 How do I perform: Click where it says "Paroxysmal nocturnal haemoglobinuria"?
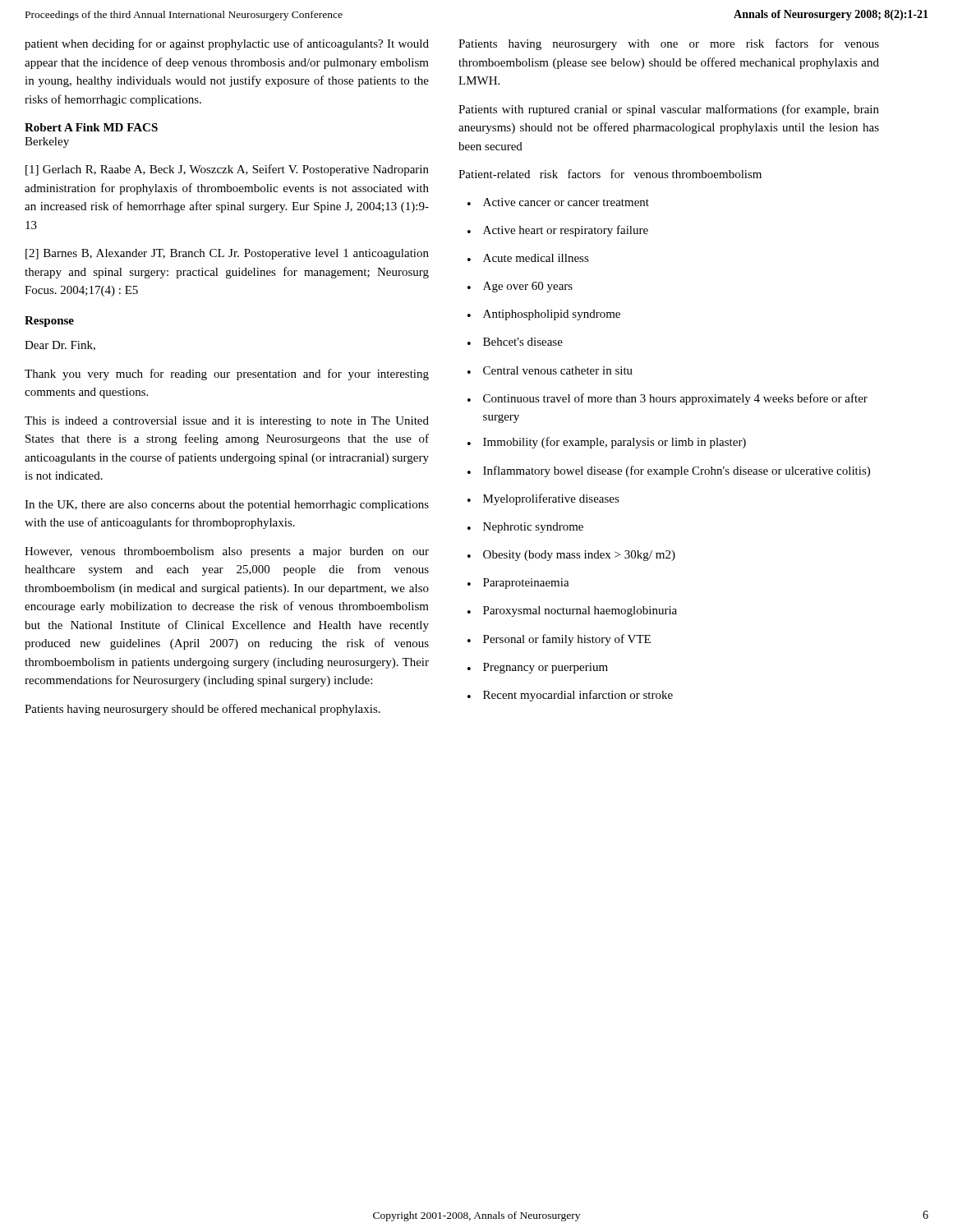[x=681, y=611]
